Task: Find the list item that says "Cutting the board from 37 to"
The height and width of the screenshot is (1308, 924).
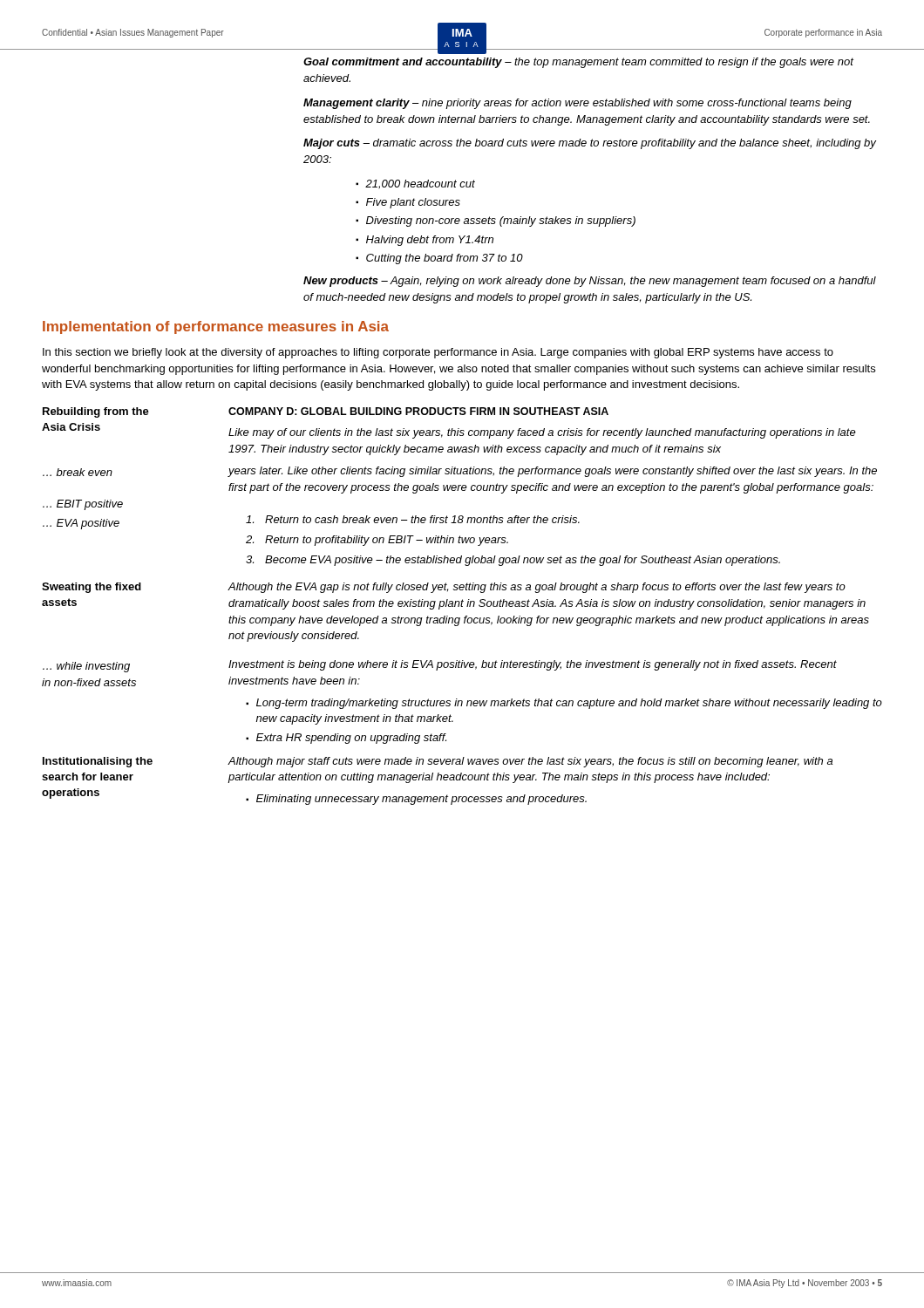Action: click(444, 258)
